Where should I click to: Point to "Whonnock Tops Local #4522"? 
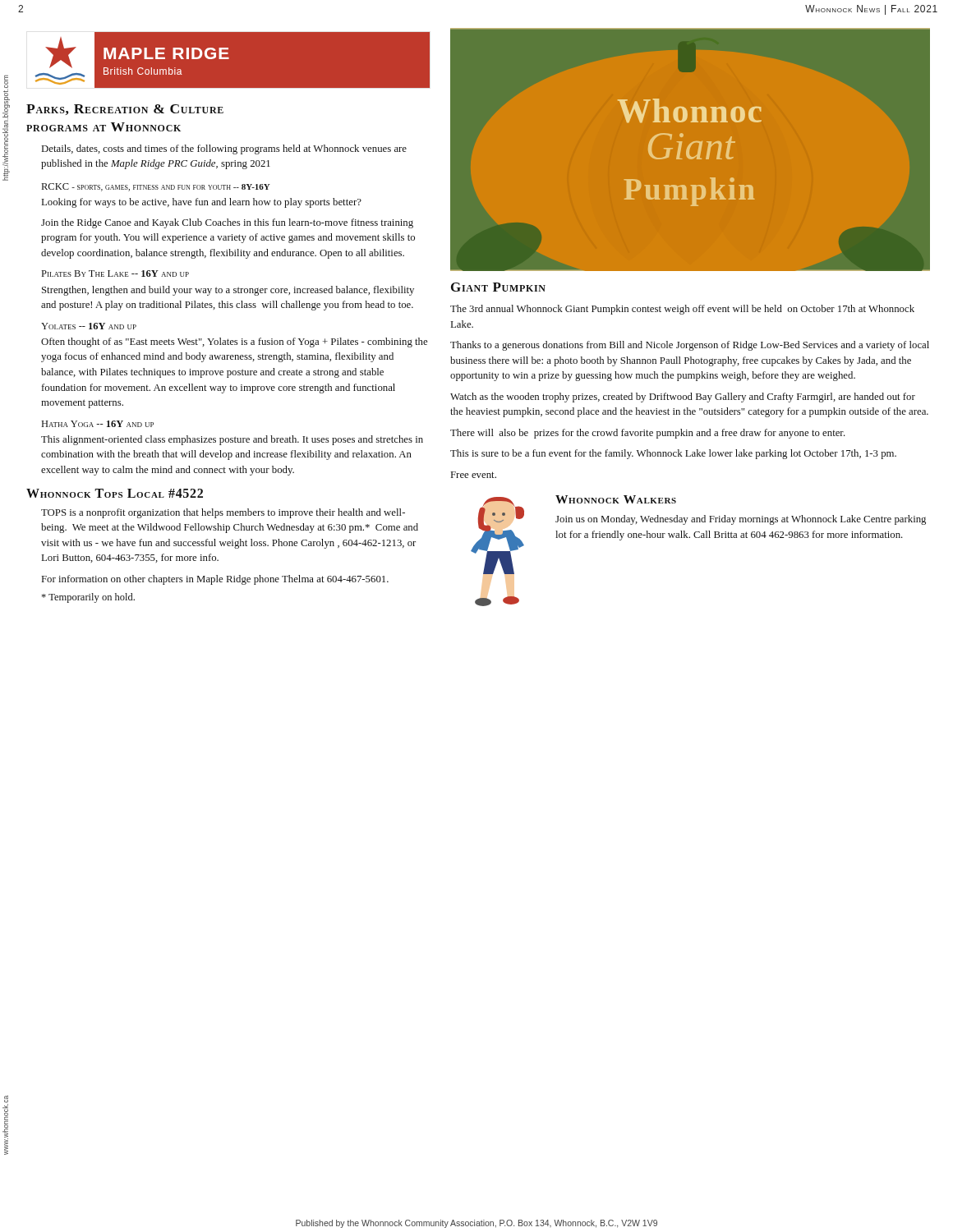[115, 493]
